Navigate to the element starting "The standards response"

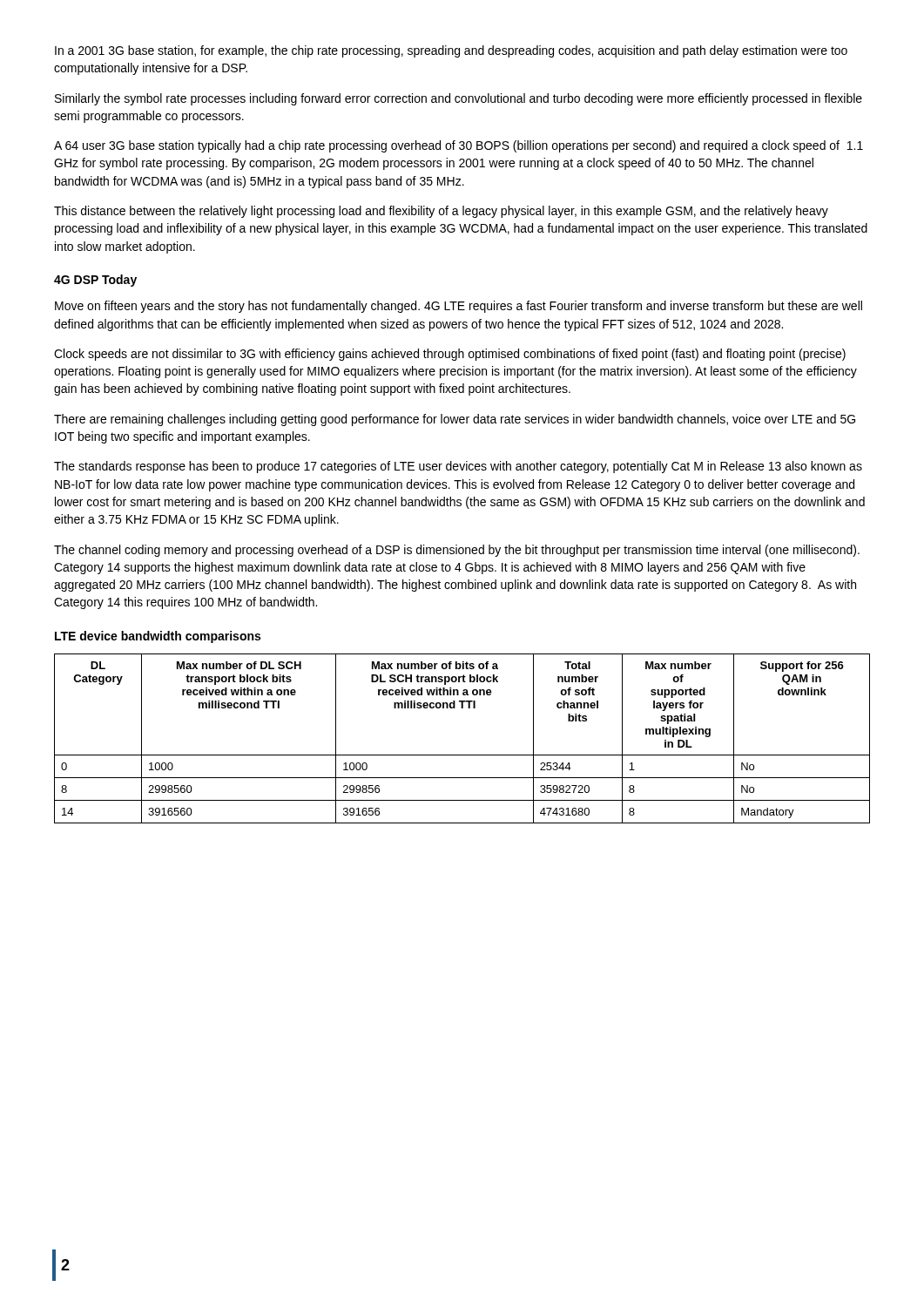462,493
